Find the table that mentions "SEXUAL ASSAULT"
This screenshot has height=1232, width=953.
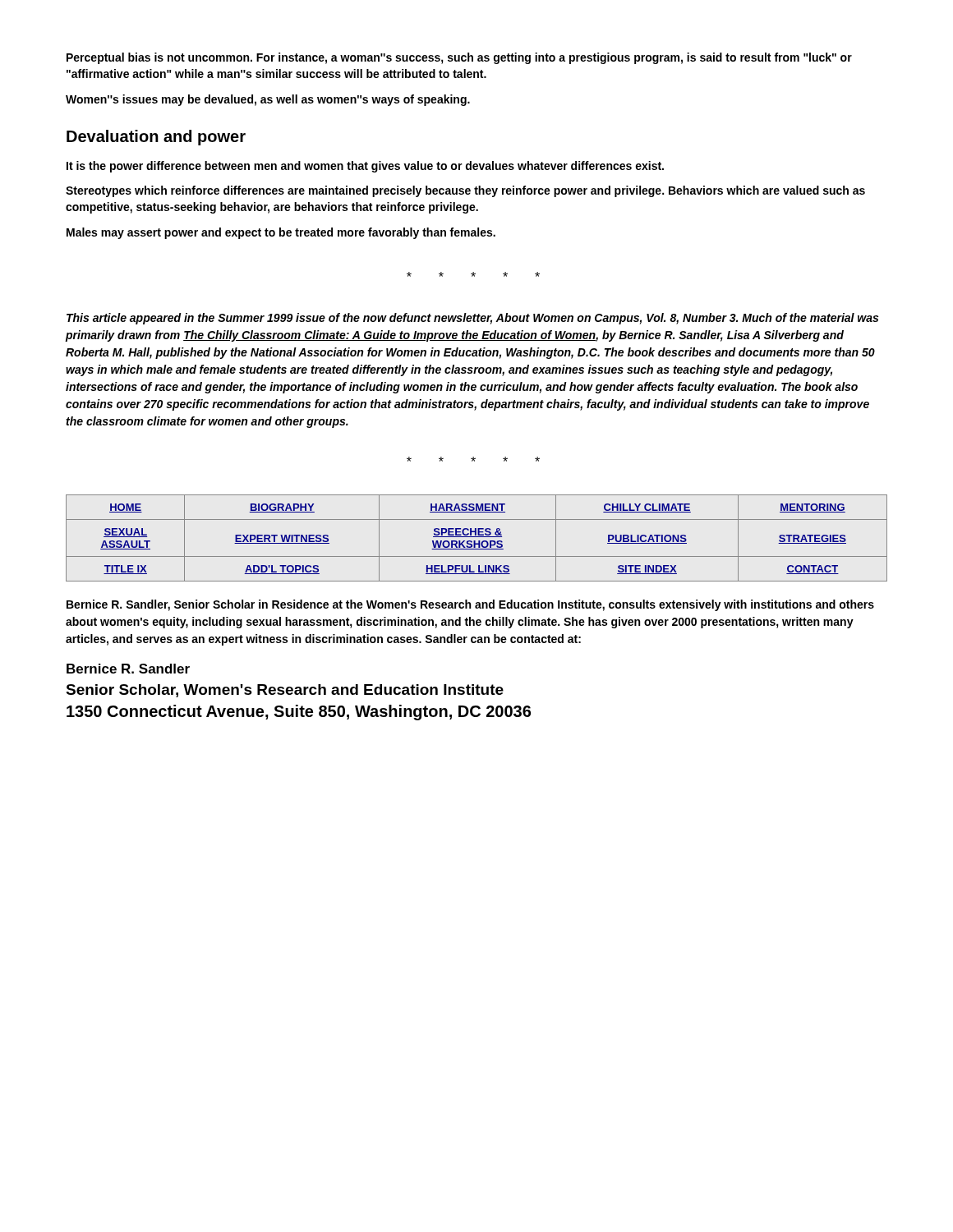(x=476, y=538)
